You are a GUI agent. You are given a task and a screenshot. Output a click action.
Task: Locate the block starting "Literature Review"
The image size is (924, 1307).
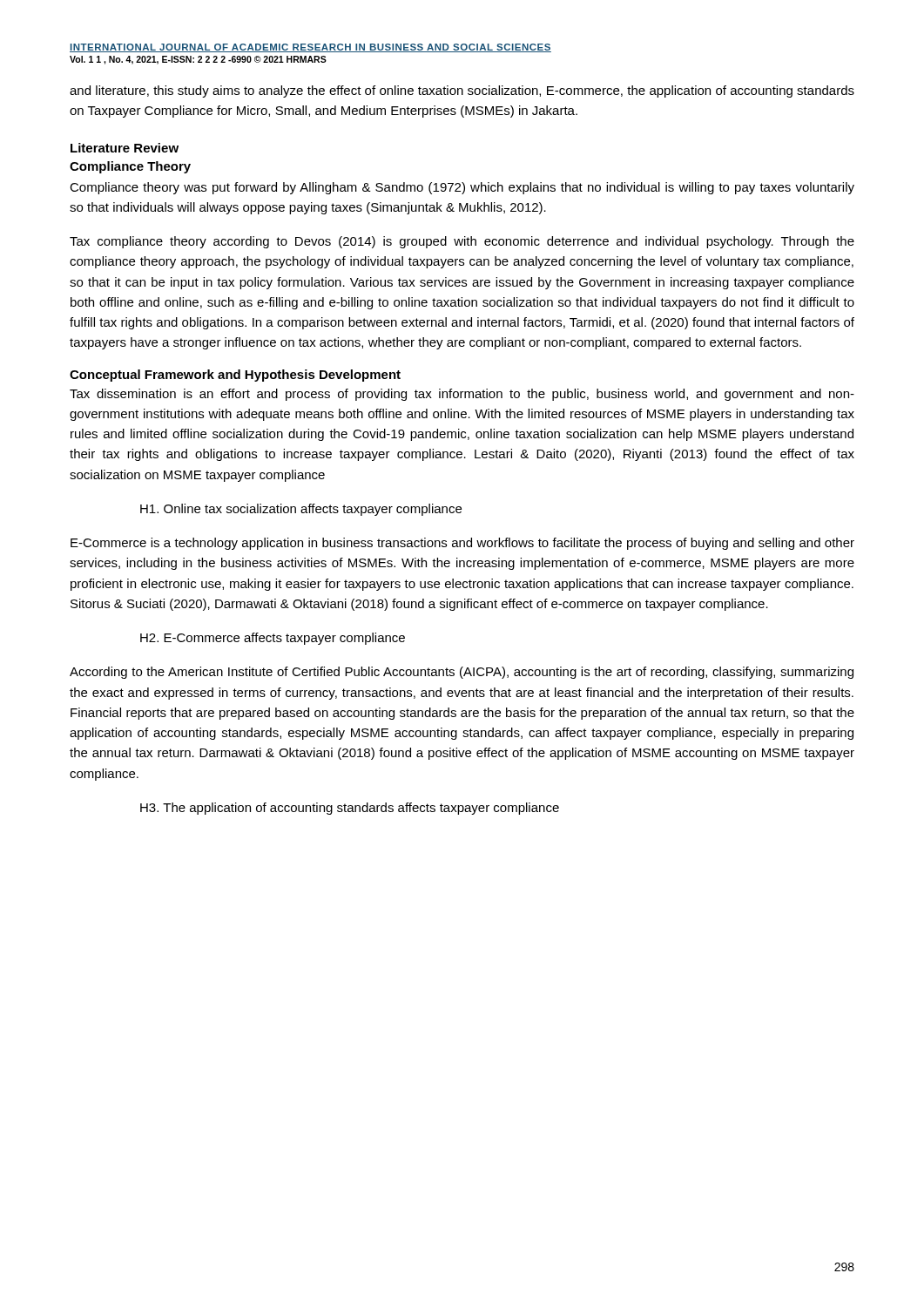point(124,147)
